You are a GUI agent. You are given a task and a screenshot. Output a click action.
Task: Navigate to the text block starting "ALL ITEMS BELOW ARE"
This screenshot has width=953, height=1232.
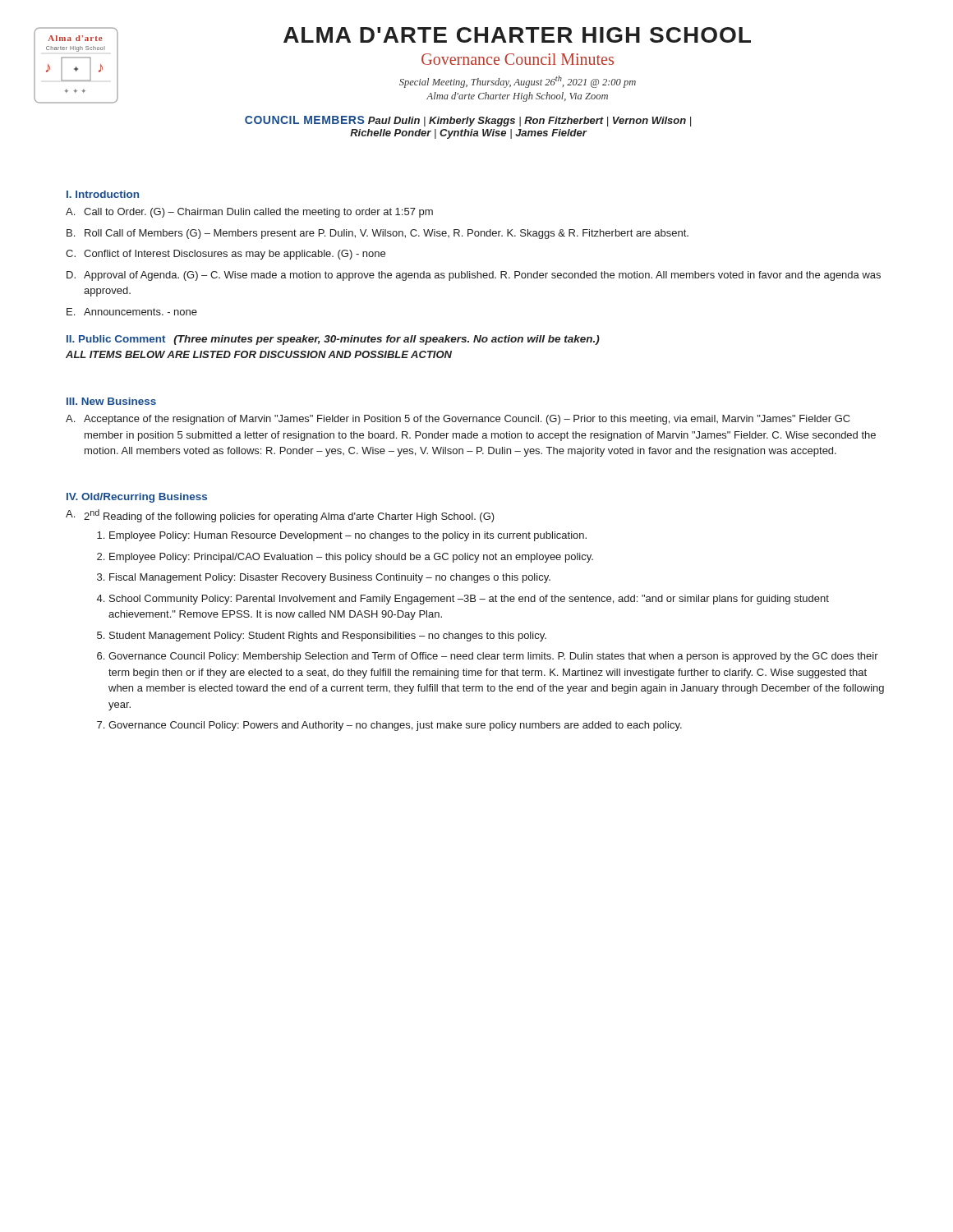(259, 354)
